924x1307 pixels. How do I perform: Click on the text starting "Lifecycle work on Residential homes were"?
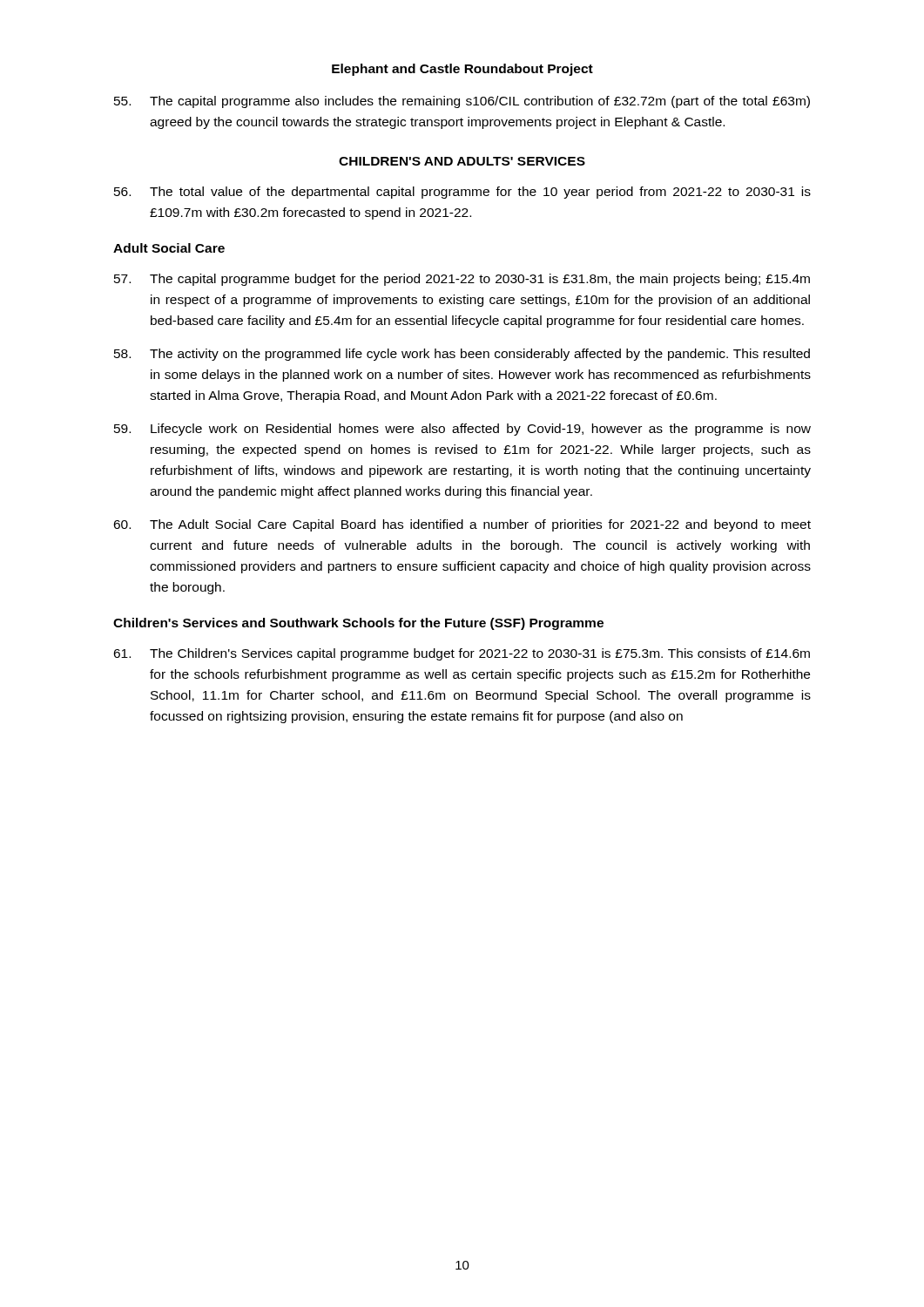point(462,460)
